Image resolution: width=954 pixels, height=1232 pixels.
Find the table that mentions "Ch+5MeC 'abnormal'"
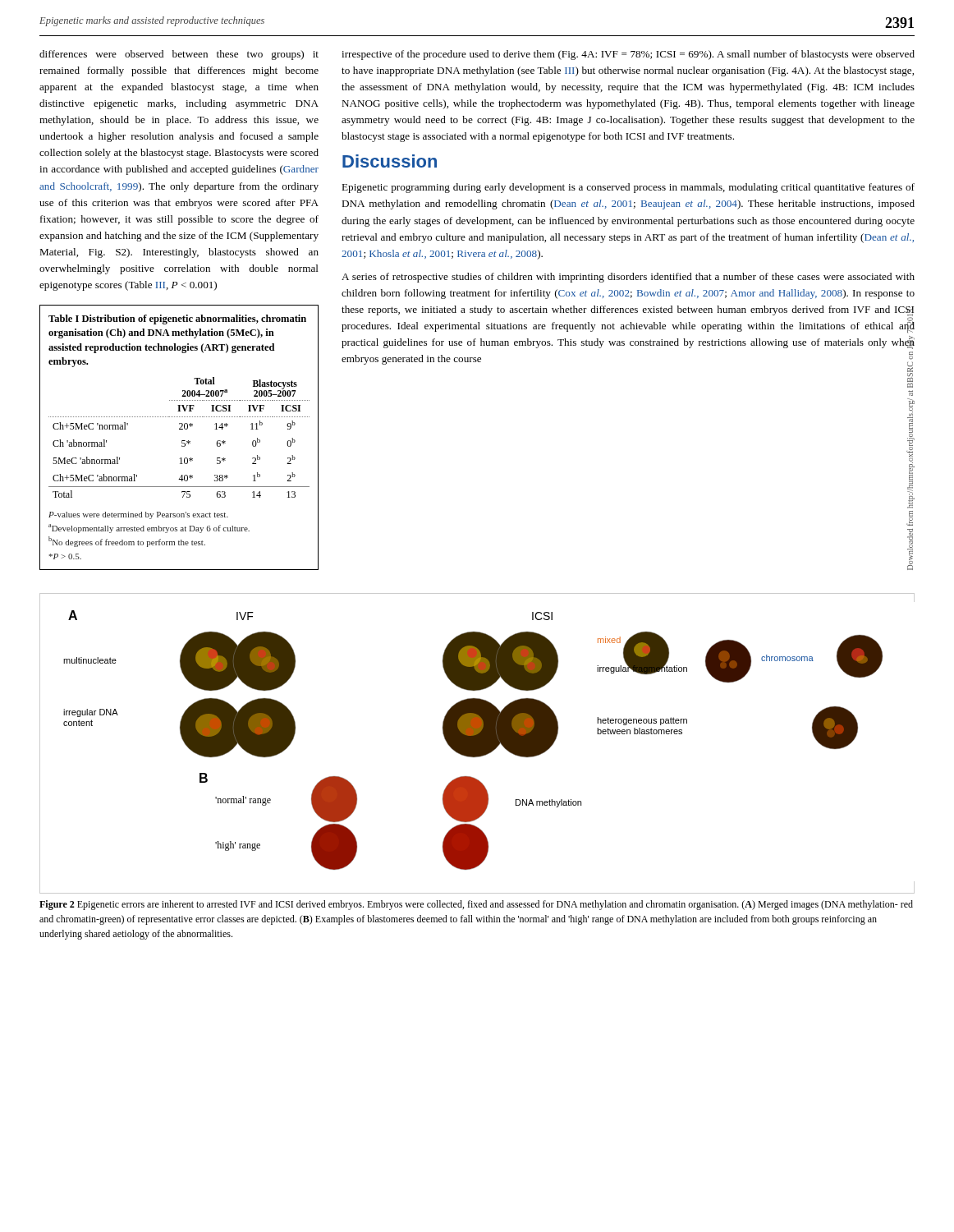coord(179,437)
